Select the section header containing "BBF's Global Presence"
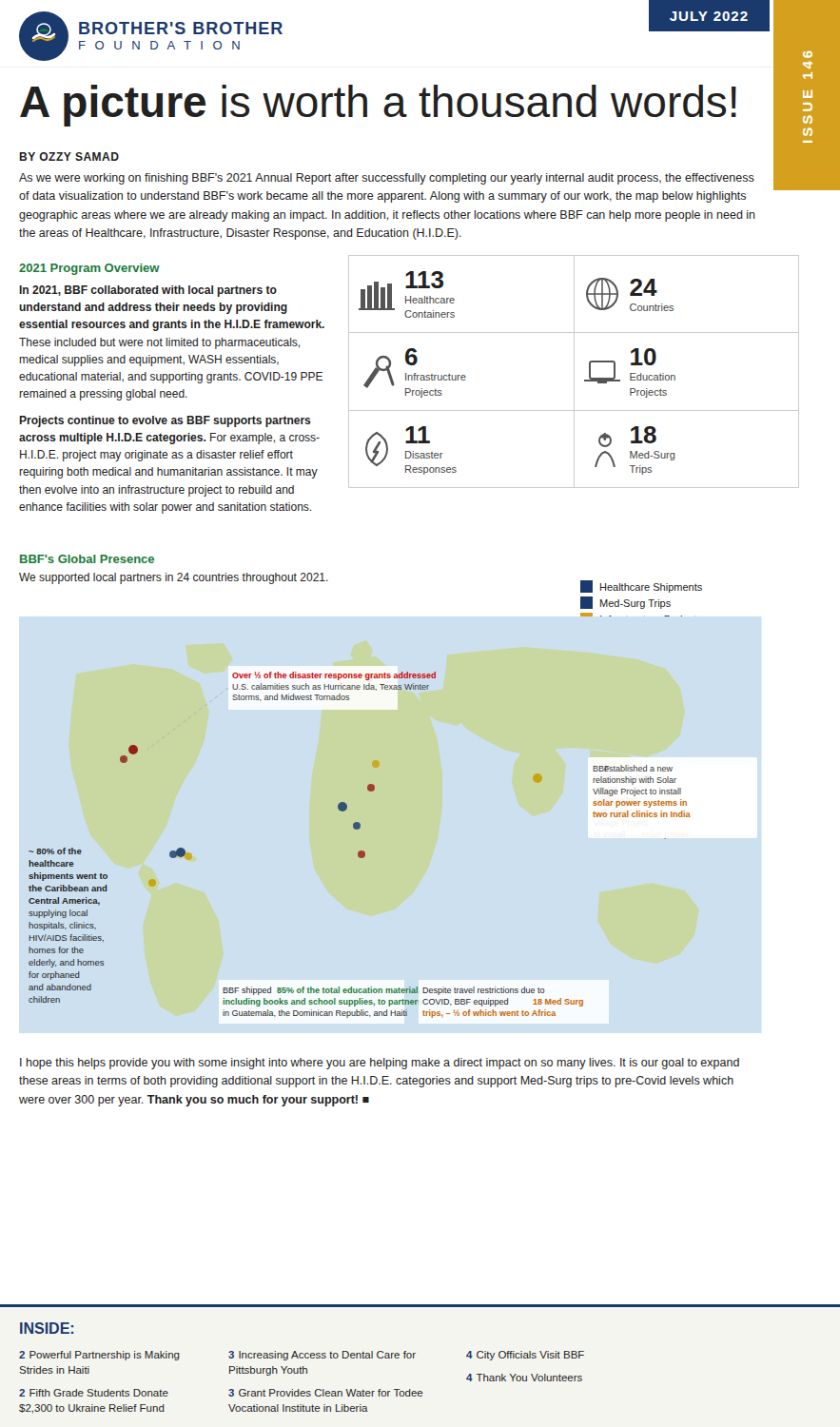840x1427 pixels. (87, 559)
